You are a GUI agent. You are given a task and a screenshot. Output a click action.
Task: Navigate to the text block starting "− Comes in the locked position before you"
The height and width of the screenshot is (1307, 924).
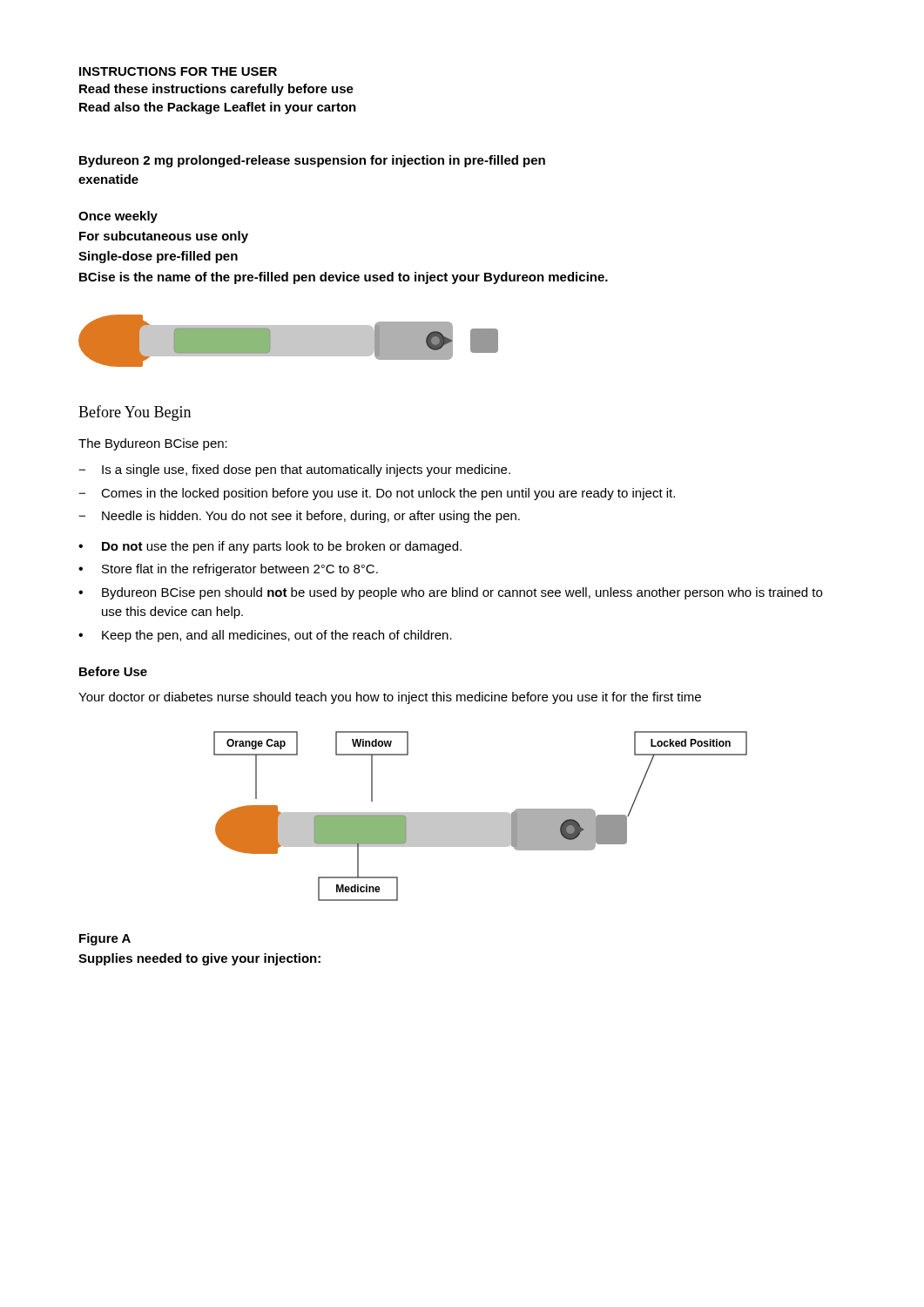pos(377,493)
